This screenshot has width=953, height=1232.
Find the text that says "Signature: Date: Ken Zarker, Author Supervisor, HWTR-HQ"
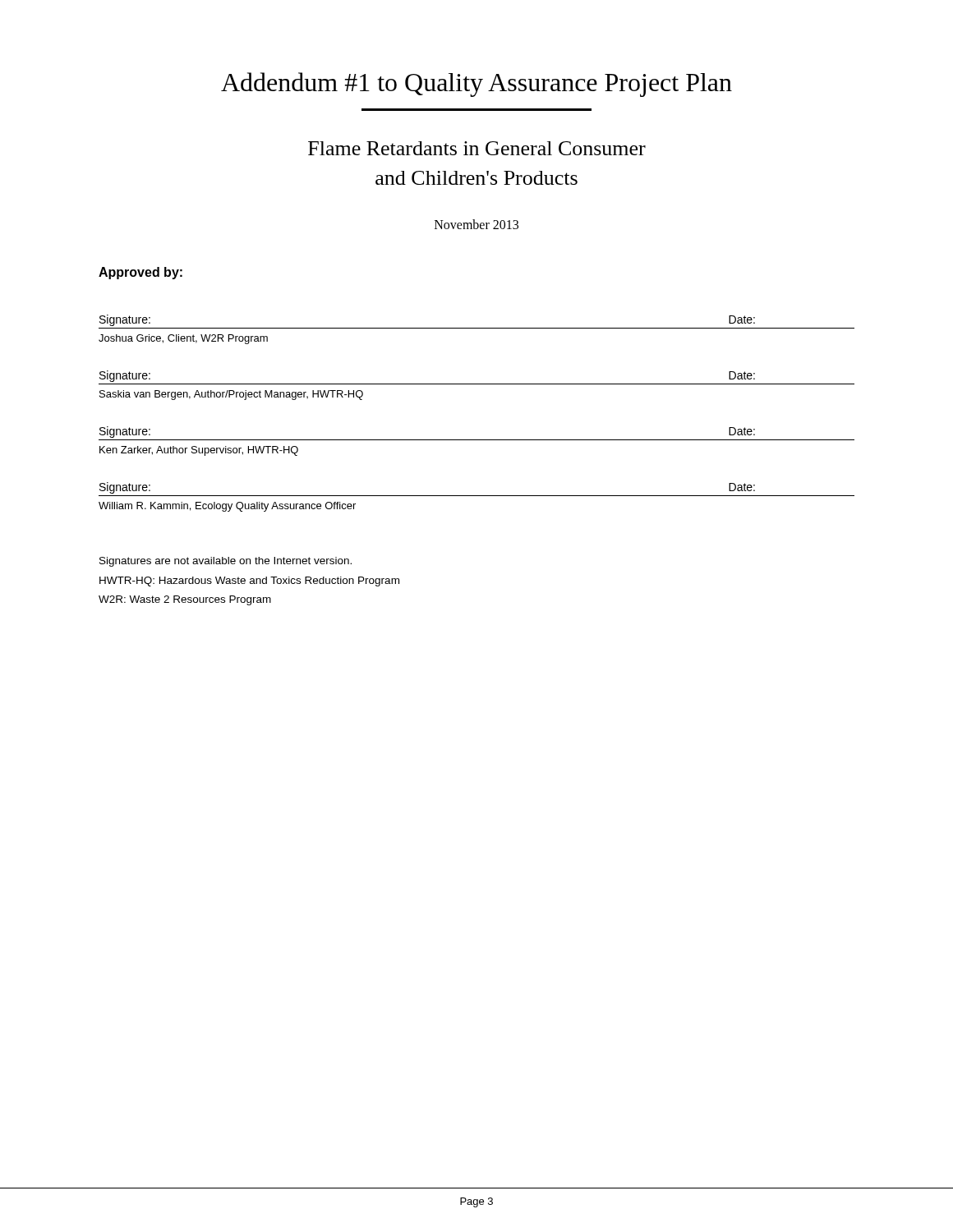(476, 441)
